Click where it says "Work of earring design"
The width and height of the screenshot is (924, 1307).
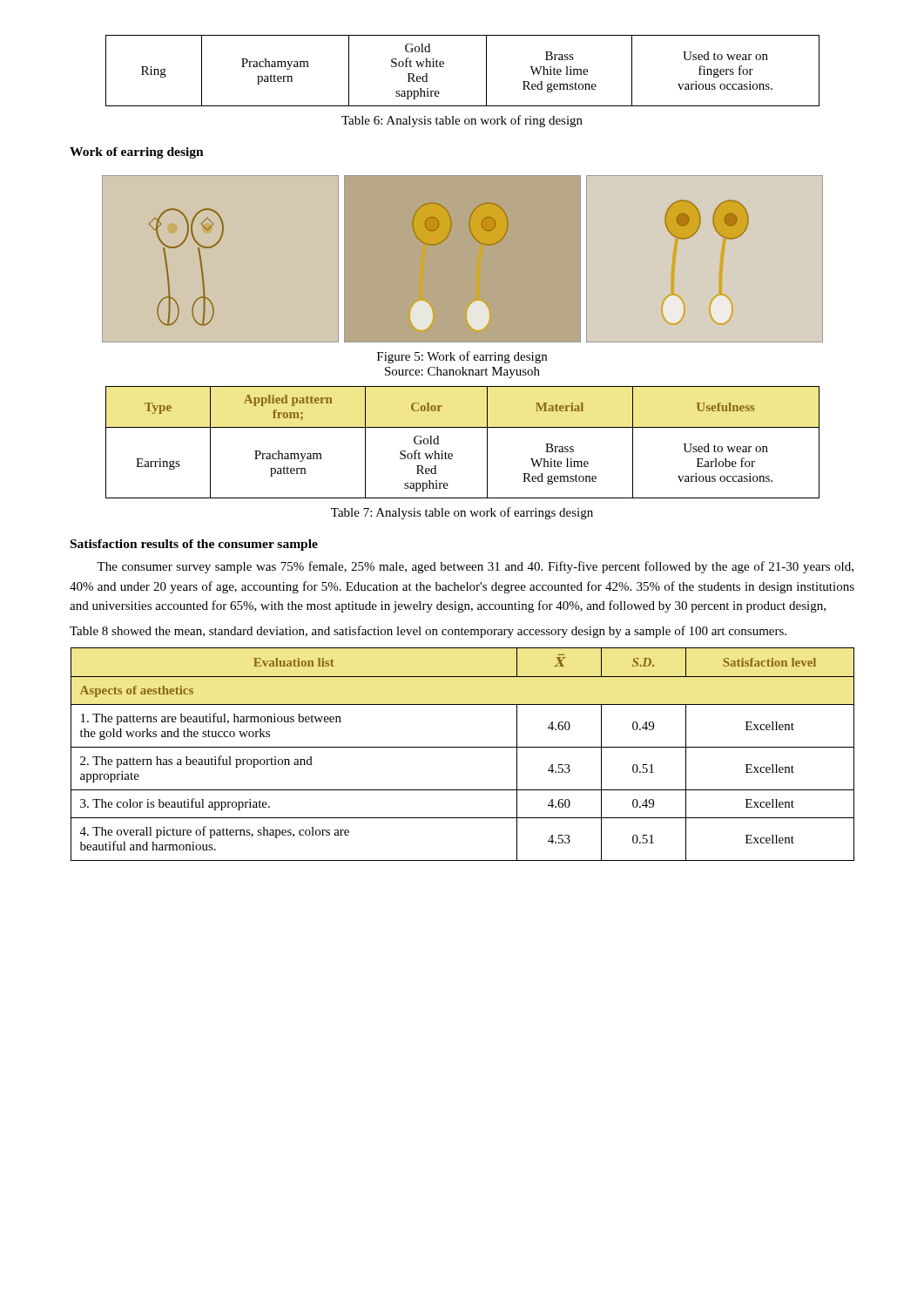[137, 151]
